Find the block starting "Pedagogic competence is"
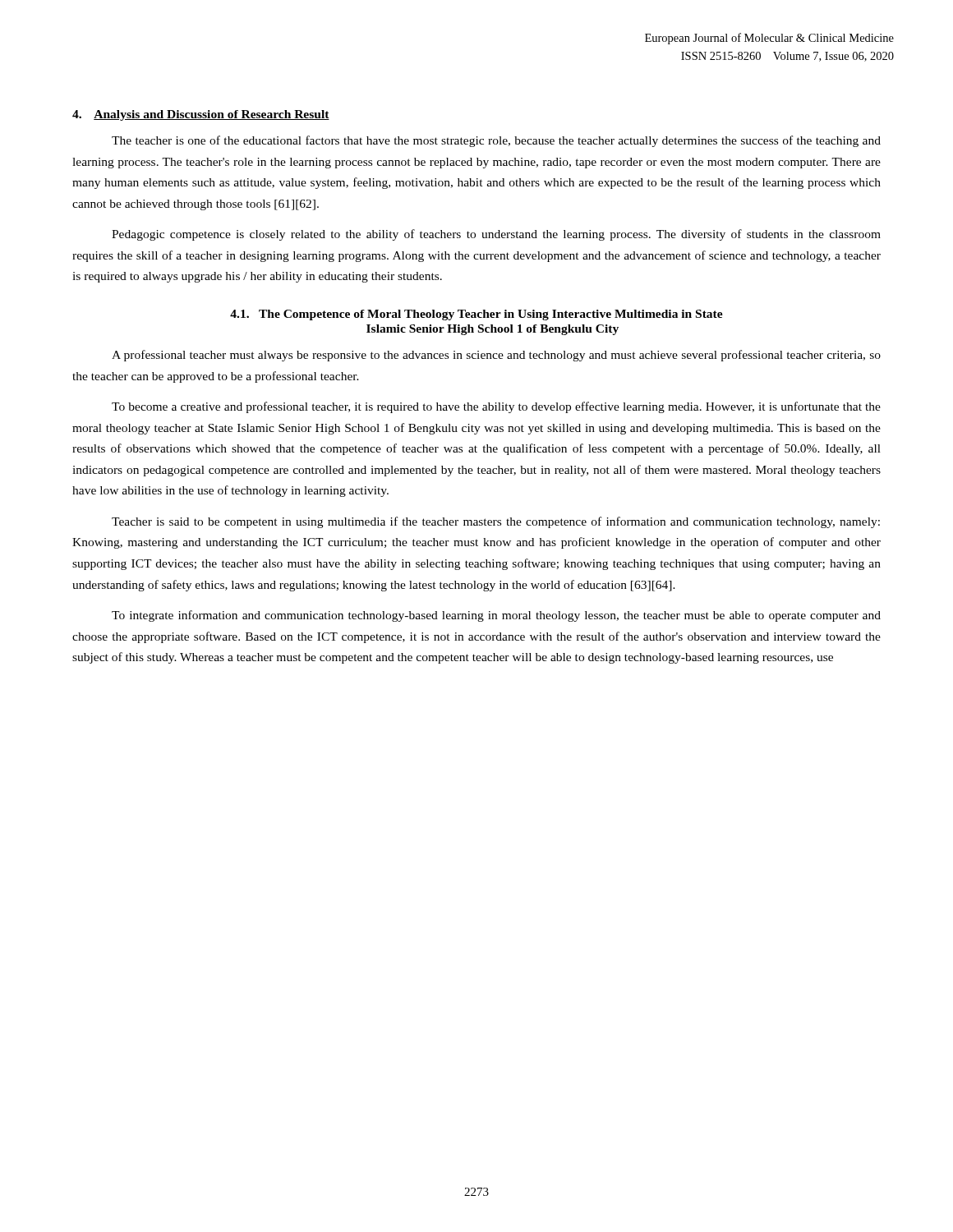Screen dimensions: 1232x953 click(476, 255)
